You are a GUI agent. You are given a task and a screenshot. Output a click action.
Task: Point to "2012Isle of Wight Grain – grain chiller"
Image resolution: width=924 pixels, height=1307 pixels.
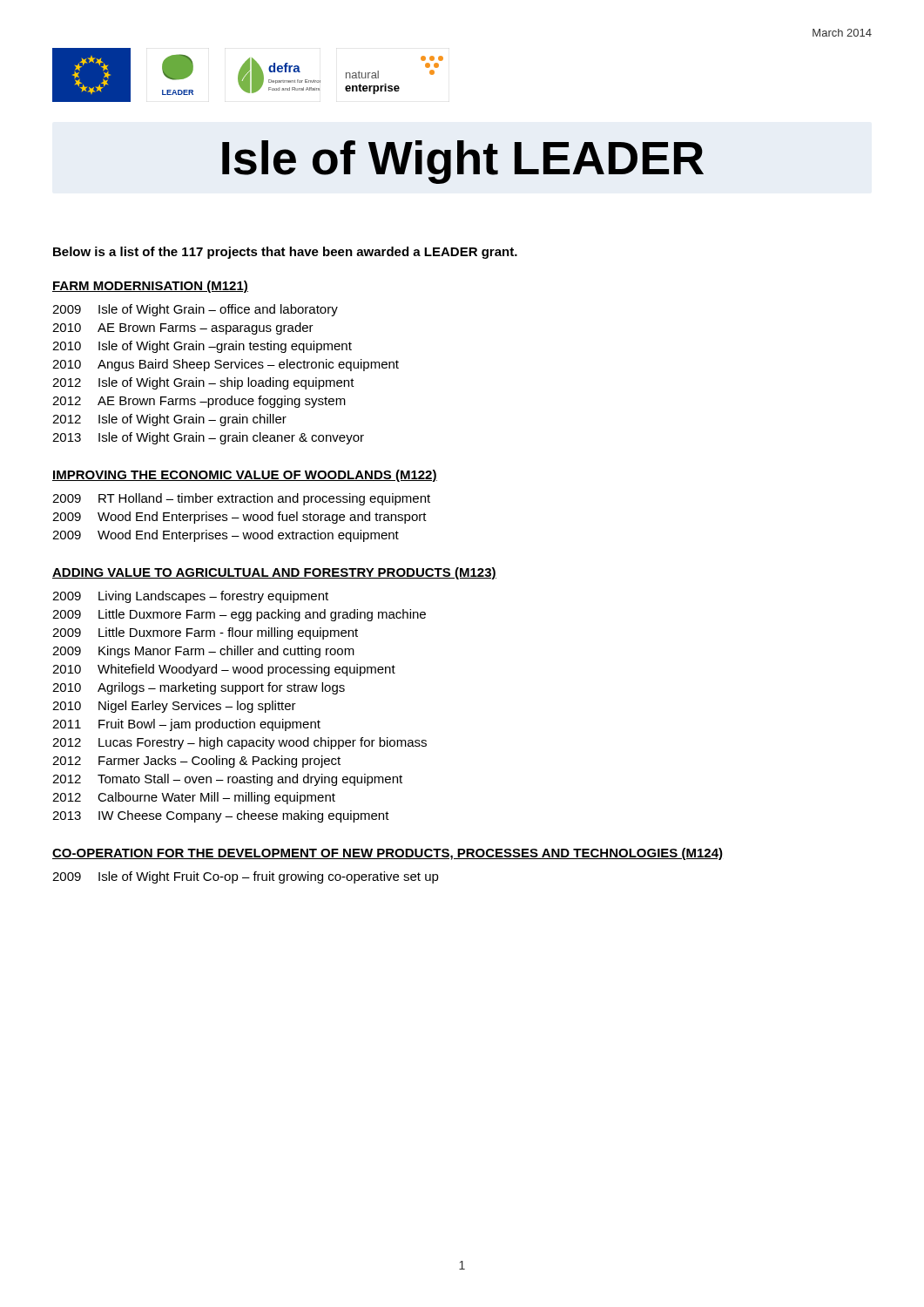169,420
